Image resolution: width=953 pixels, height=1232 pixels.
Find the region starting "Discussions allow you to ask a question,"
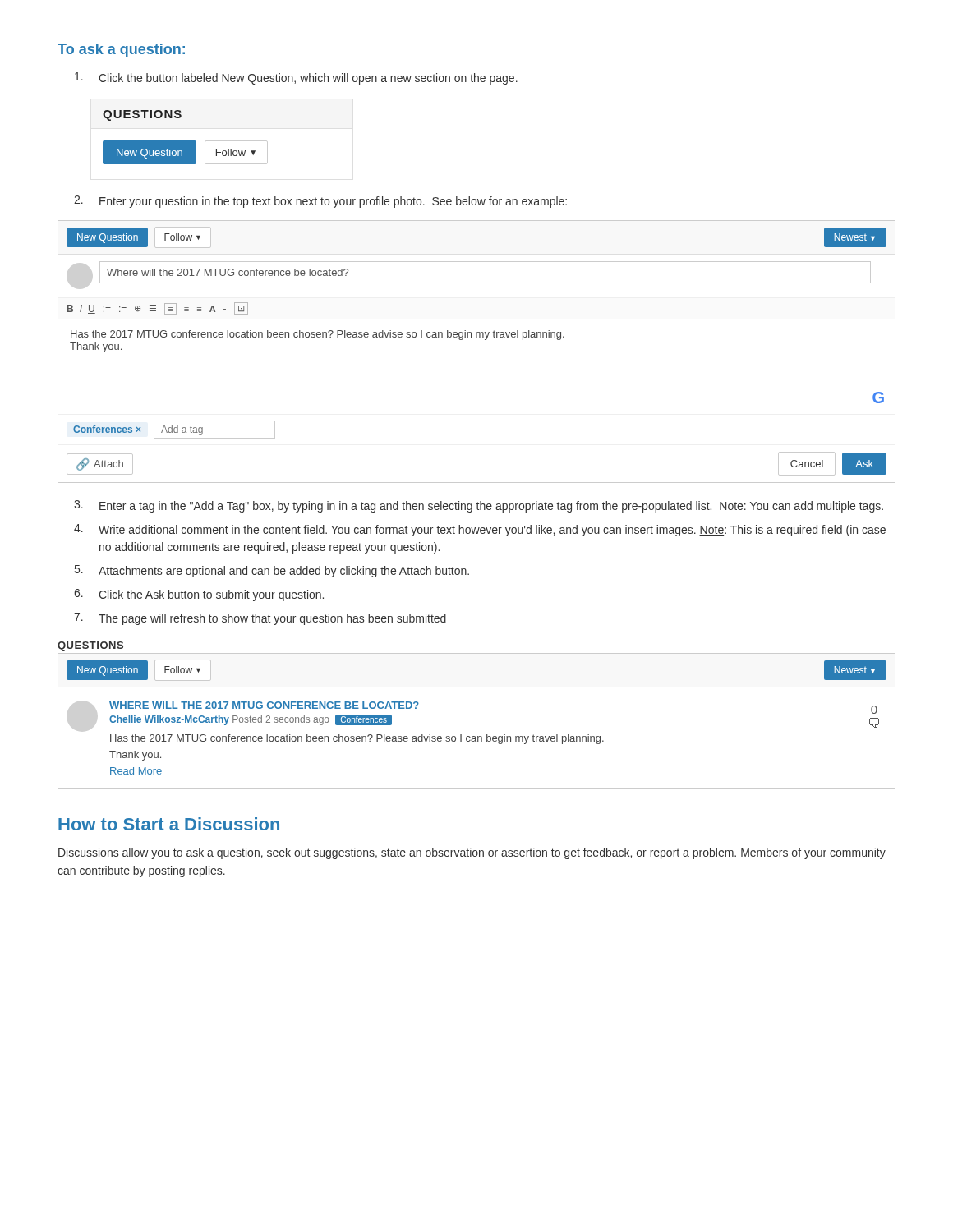[471, 861]
